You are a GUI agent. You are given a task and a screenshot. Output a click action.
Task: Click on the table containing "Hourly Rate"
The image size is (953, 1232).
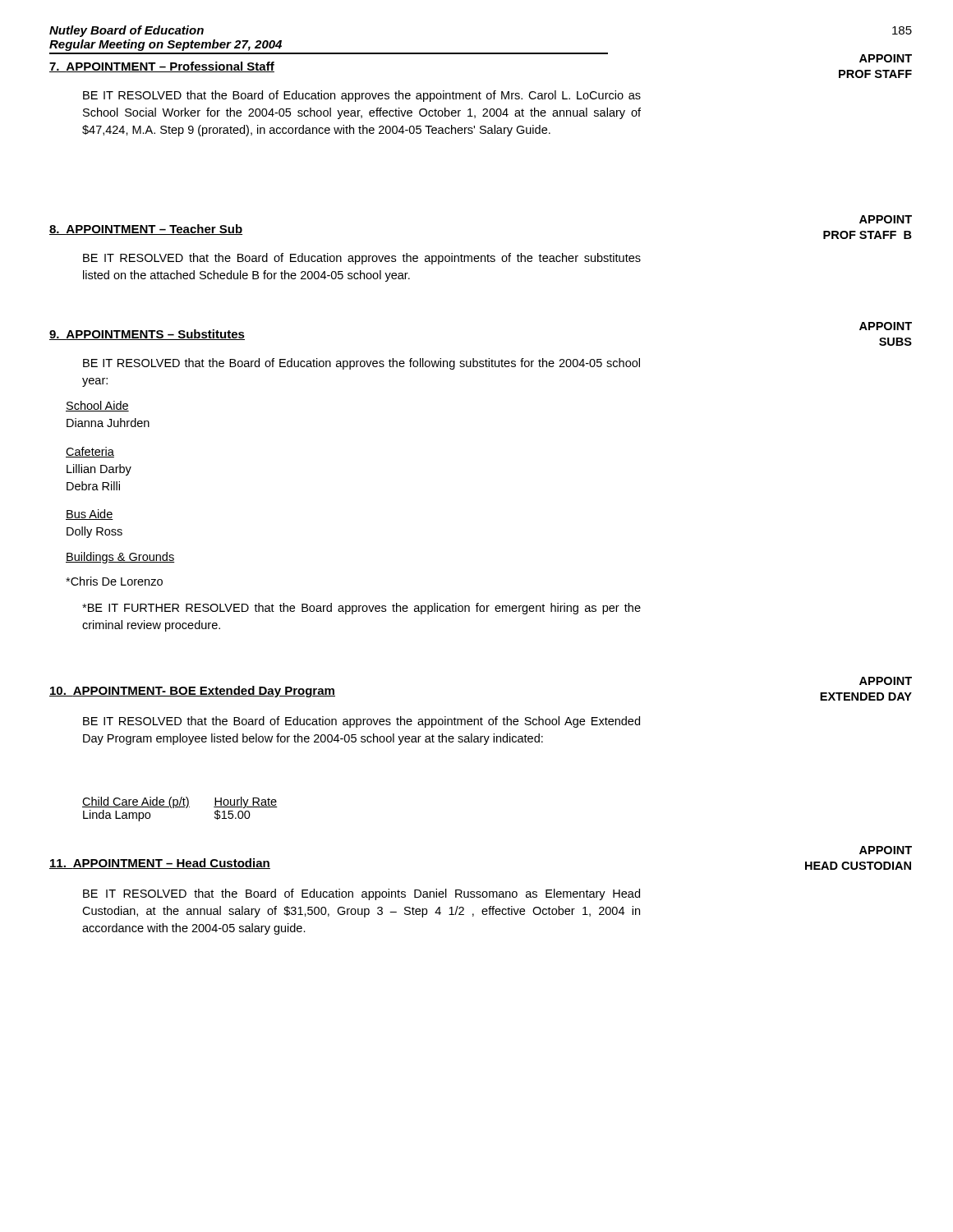click(x=230, y=808)
